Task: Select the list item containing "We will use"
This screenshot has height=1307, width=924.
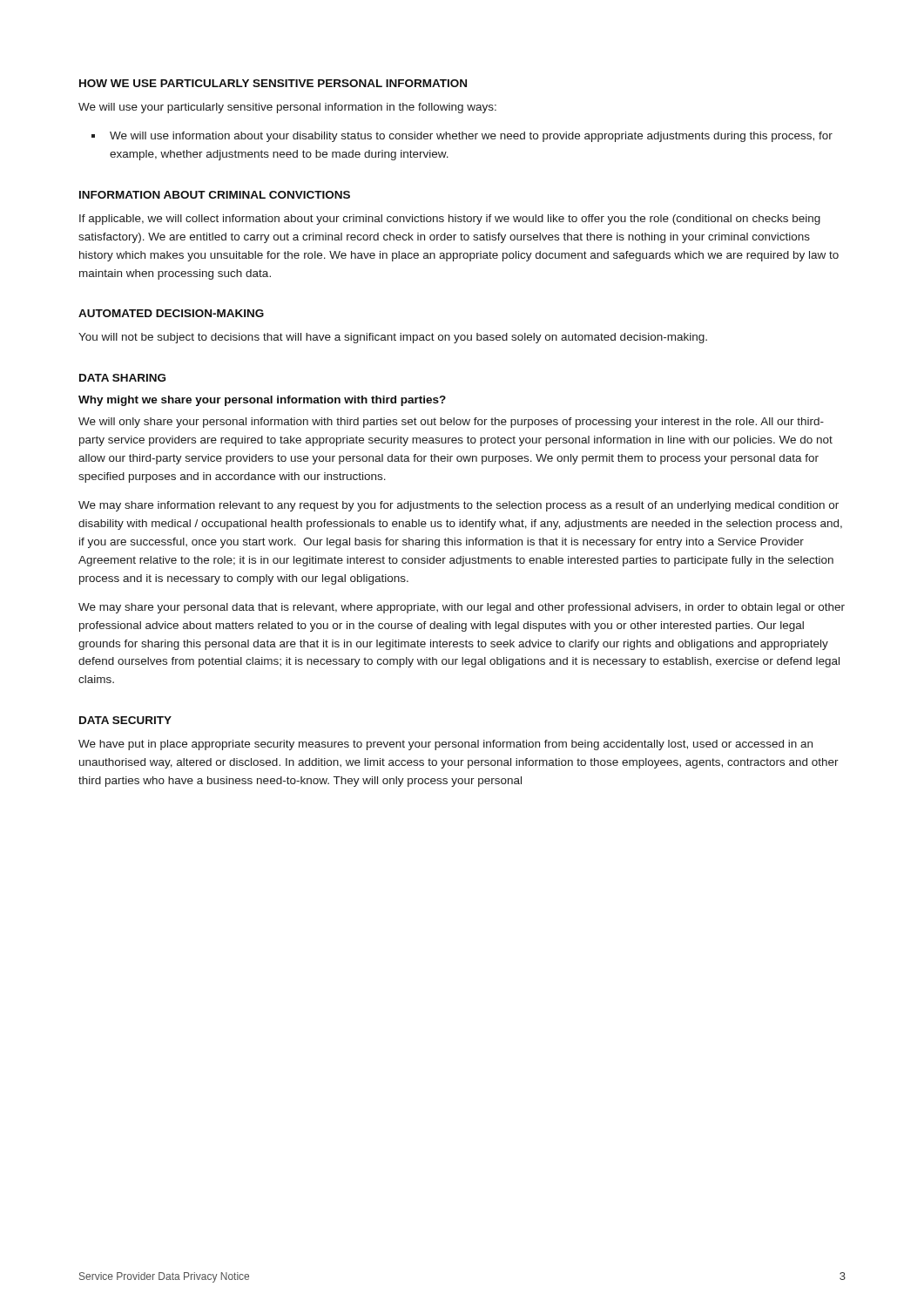Action: 462,145
